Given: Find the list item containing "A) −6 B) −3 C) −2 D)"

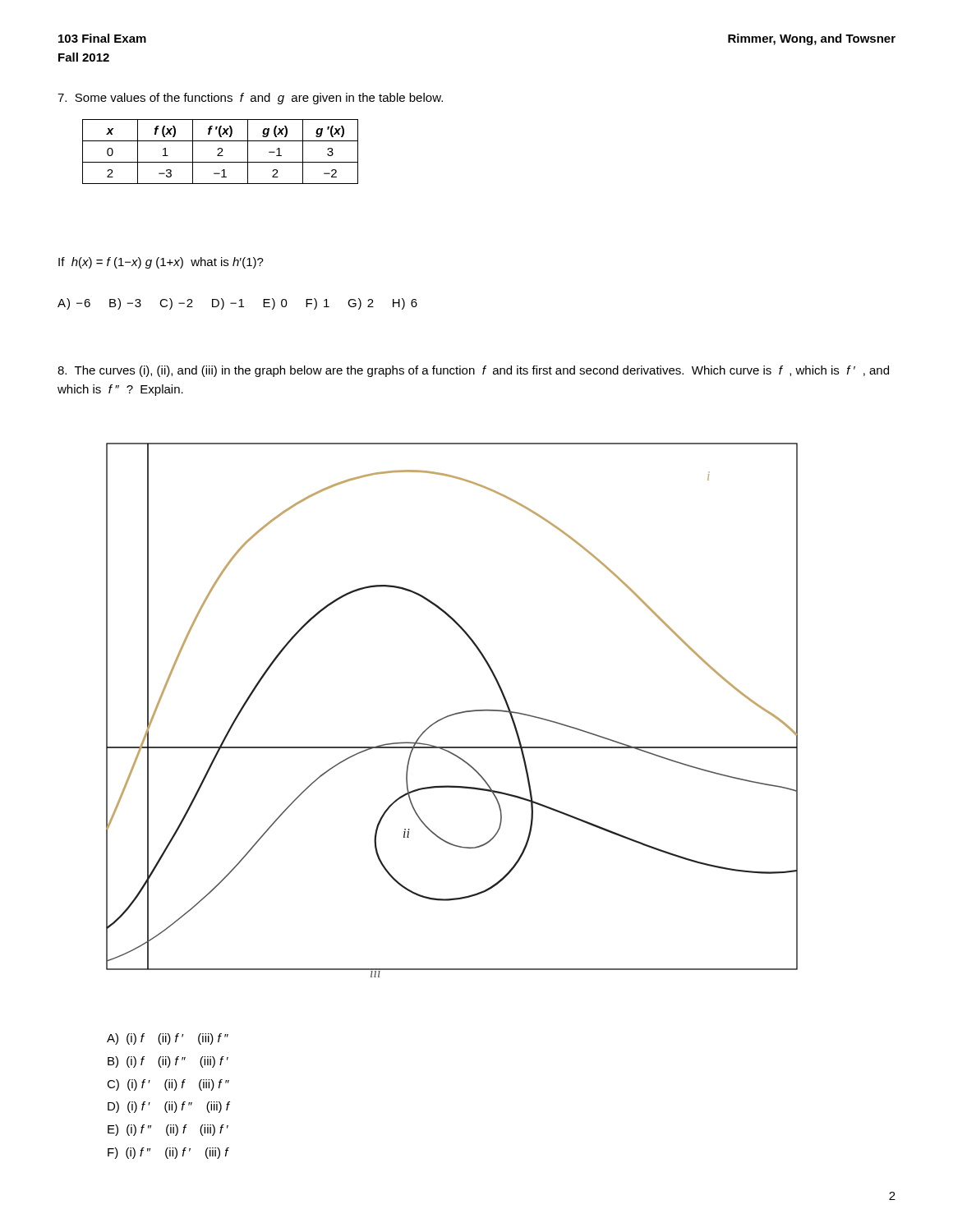Looking at the screenshot, I should pyautogui.click(x=238, y=303).
